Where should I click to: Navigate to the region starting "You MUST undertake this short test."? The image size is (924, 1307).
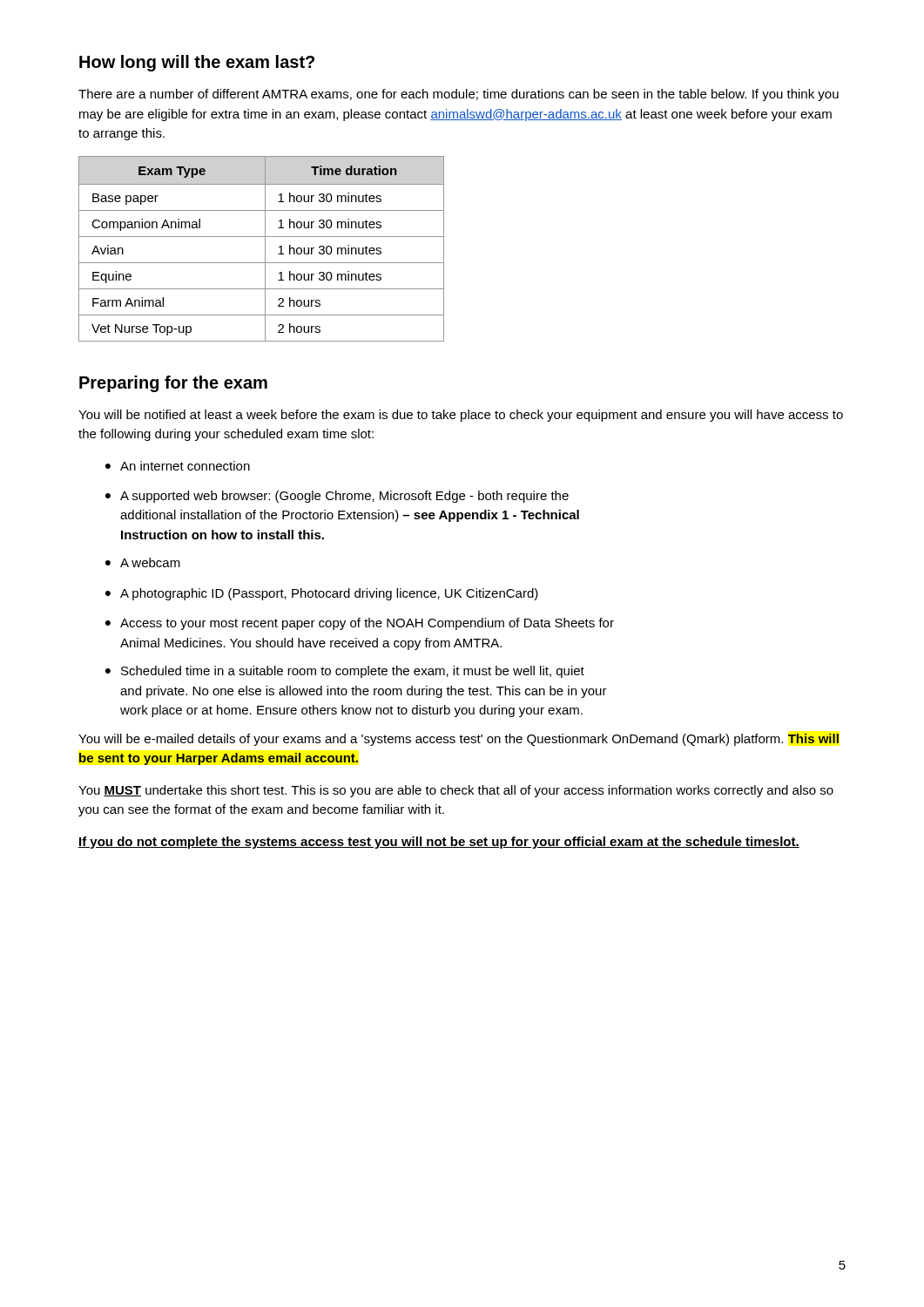click(456, 799)
